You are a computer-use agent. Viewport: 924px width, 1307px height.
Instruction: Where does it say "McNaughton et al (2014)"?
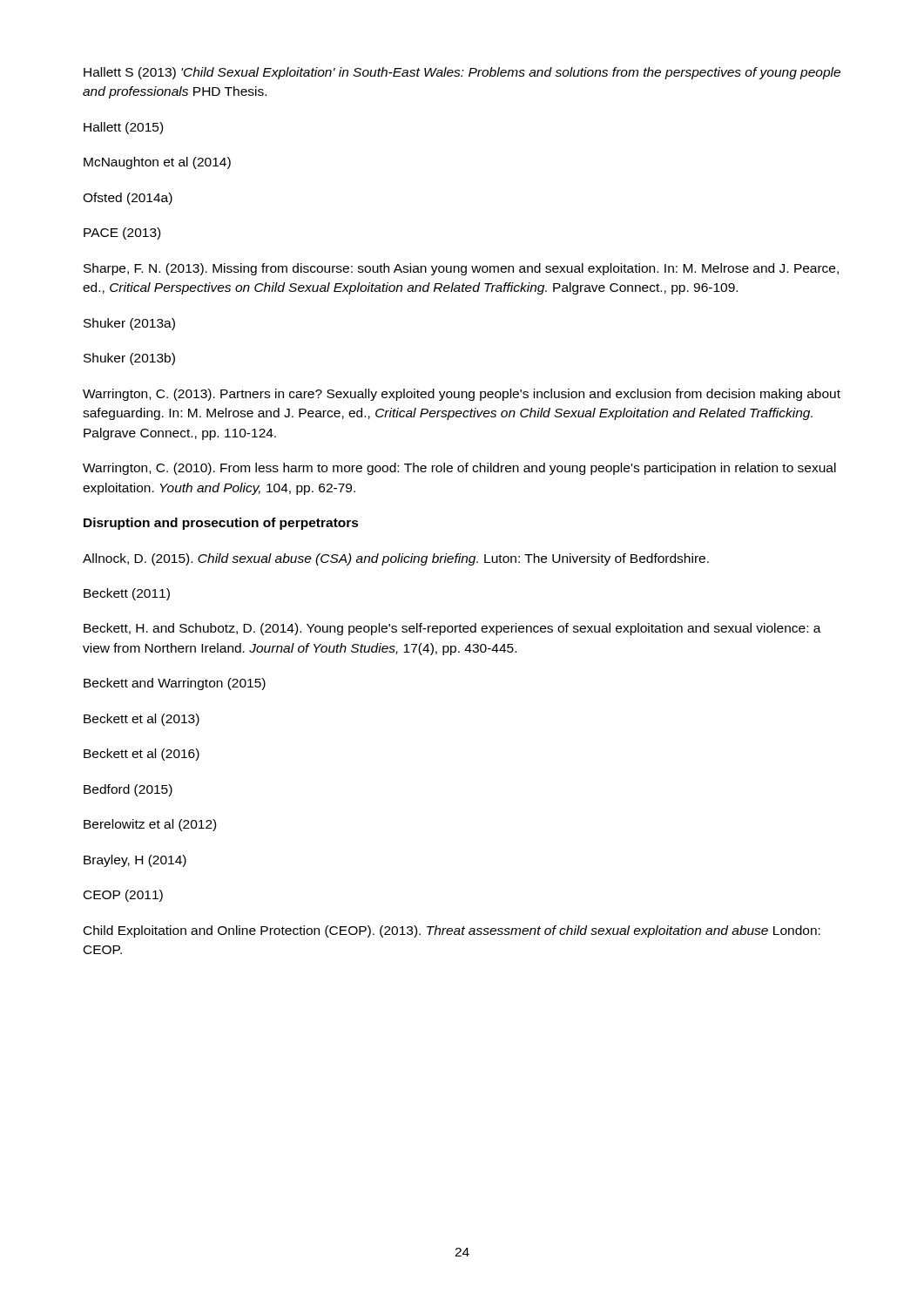point(157,162)
